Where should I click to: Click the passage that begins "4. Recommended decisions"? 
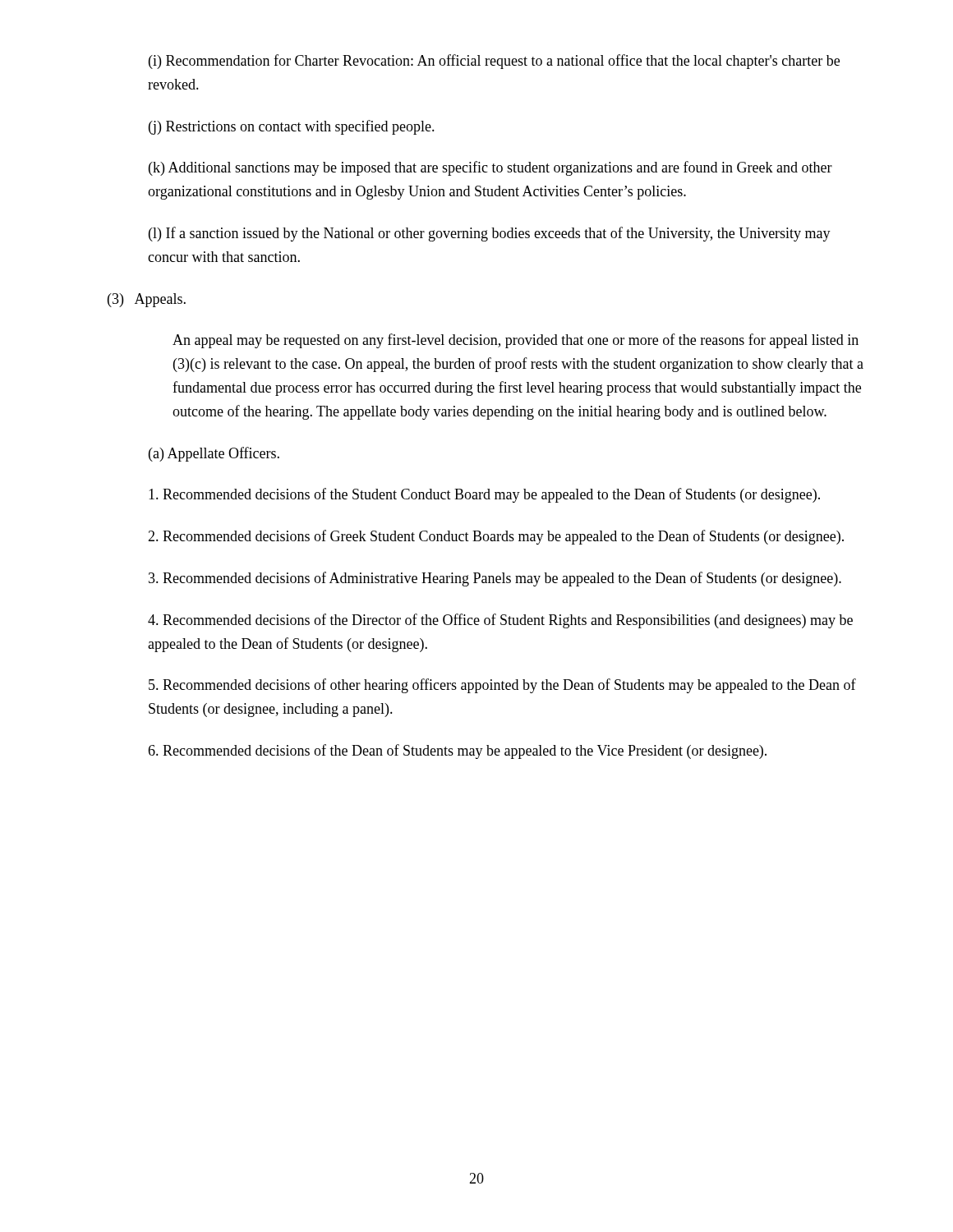489,632
